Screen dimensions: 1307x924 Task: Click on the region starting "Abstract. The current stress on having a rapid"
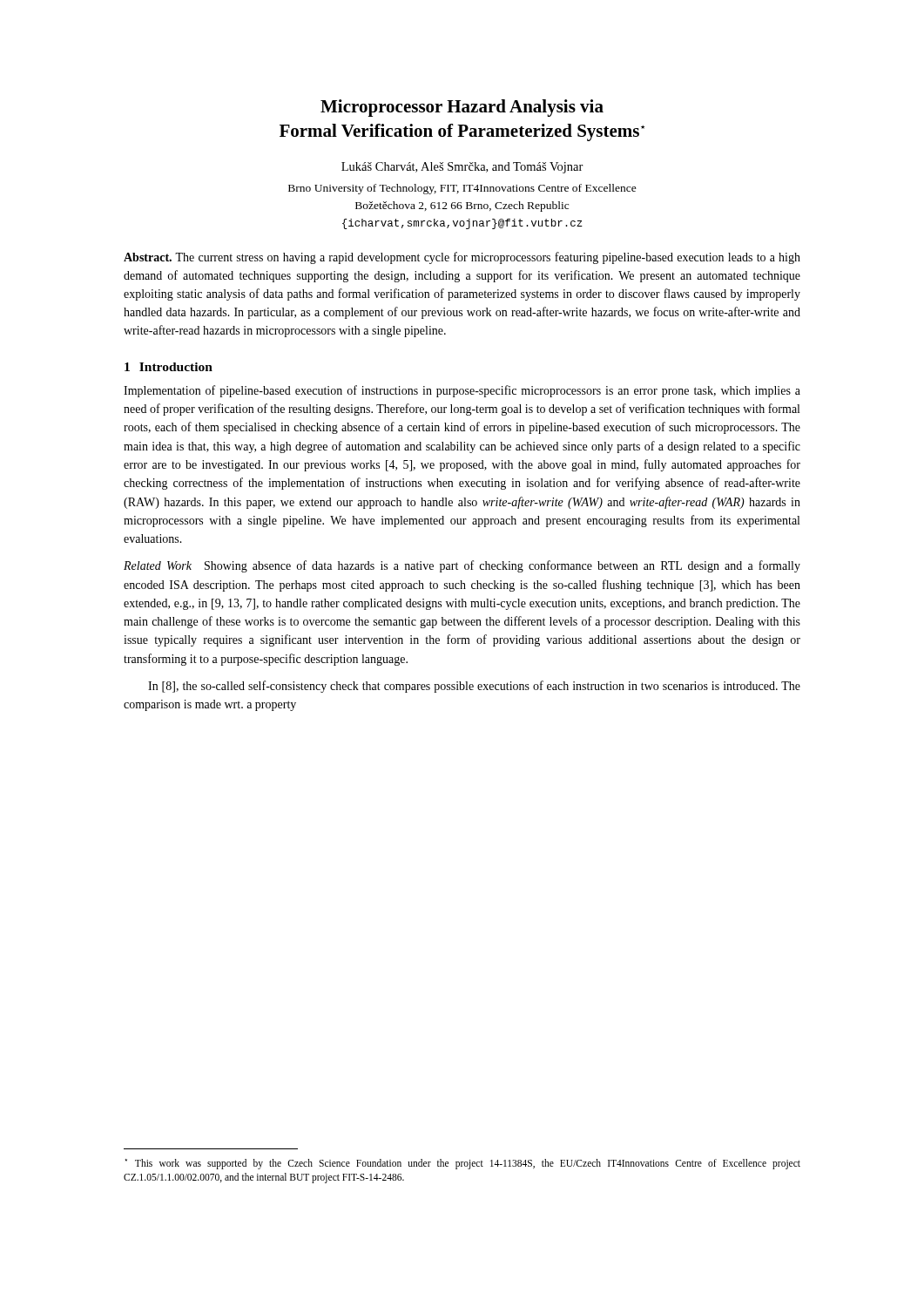click(x=462, y=294)
